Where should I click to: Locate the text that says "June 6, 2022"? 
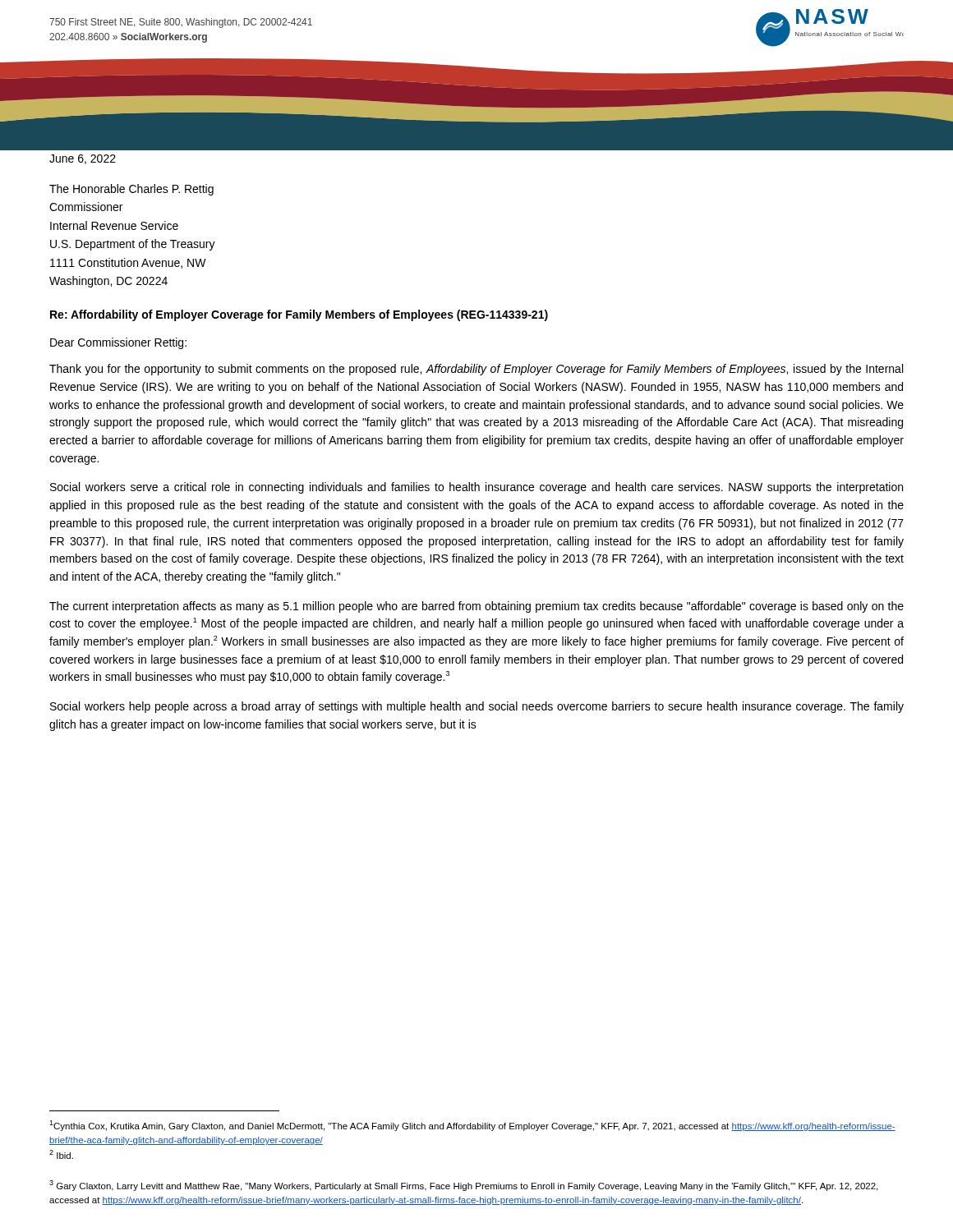click(x=83, y=158)
